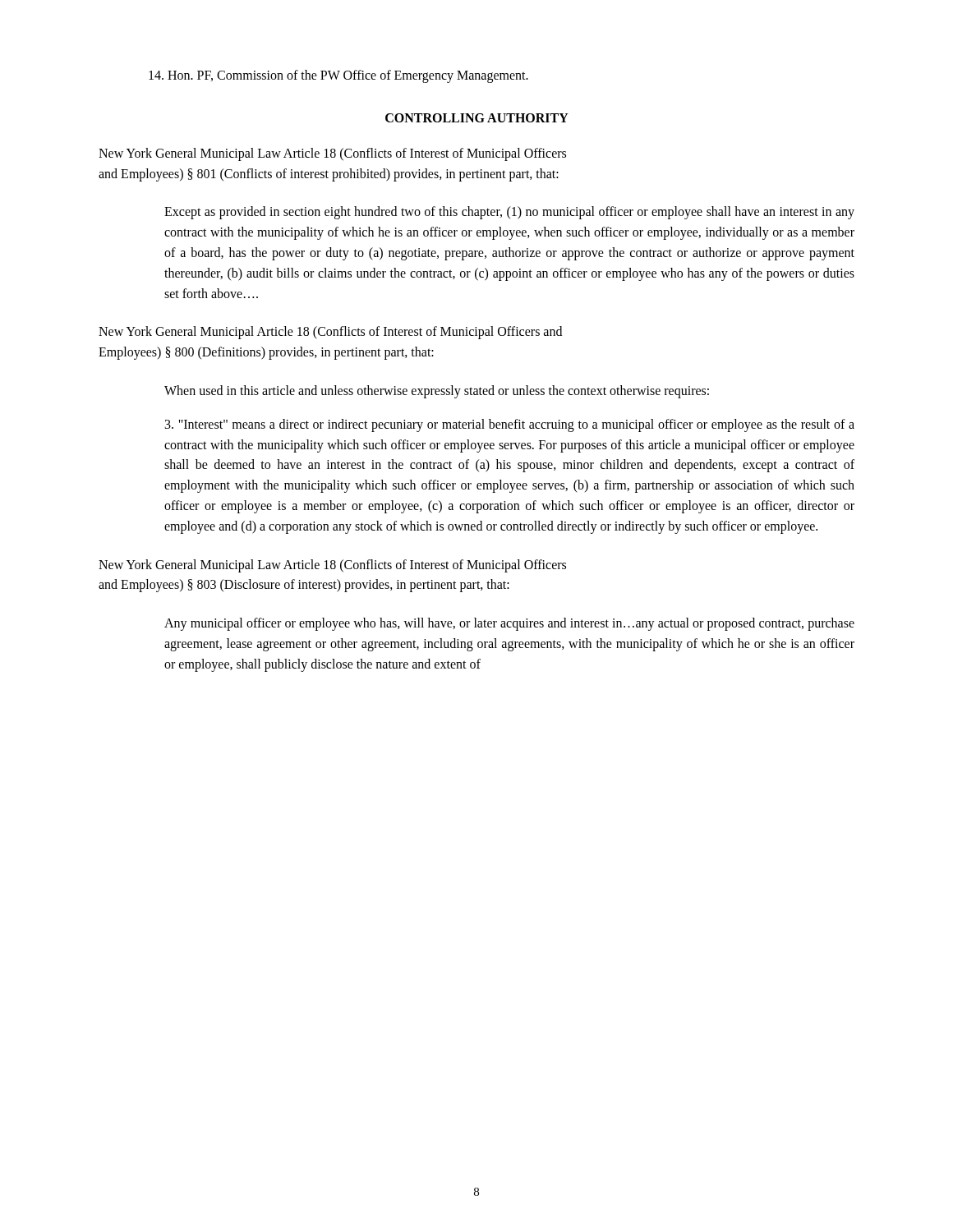Click the passage that begins "Any municipal officer or employee who"
The width and height of the screenshot is (953, 1232).
509,643
